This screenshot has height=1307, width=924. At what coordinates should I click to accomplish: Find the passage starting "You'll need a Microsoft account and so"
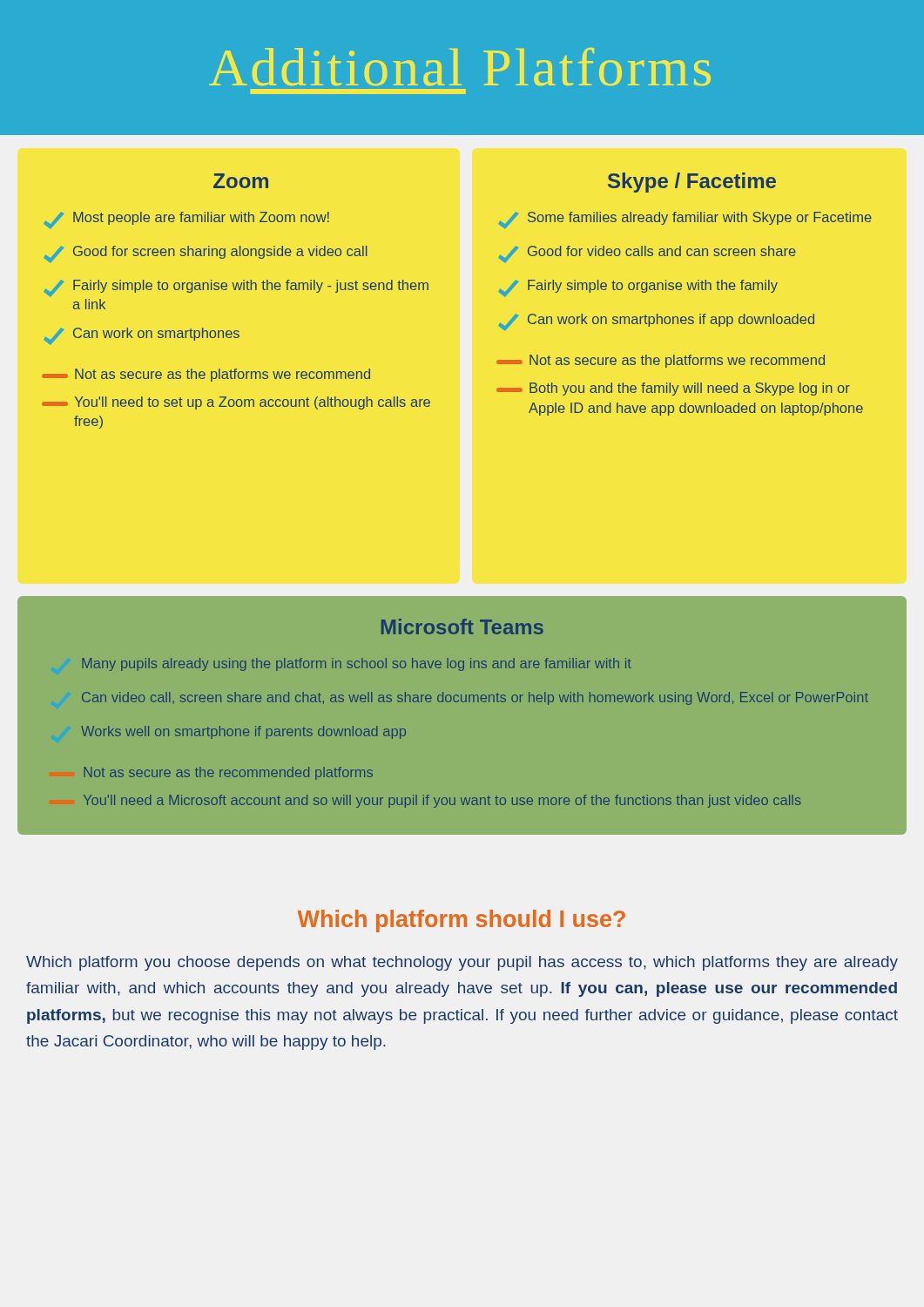[x=425, y=800]
